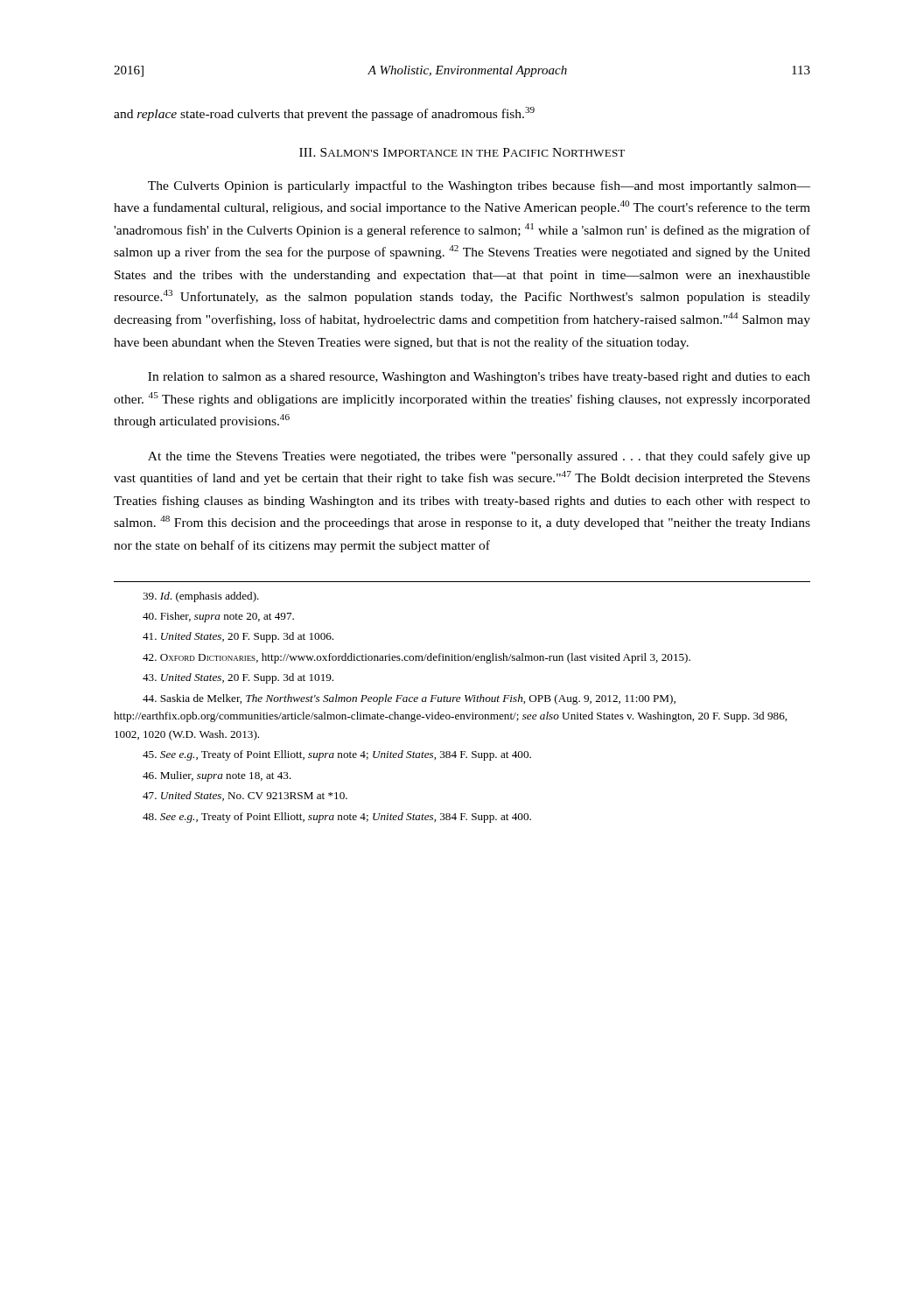This screenshot has height=1313, width=924.
Task: Select the footnote that says "Mulier, supra note 18, at 43."
Action: pyautogui.click(x=217, y=775)
